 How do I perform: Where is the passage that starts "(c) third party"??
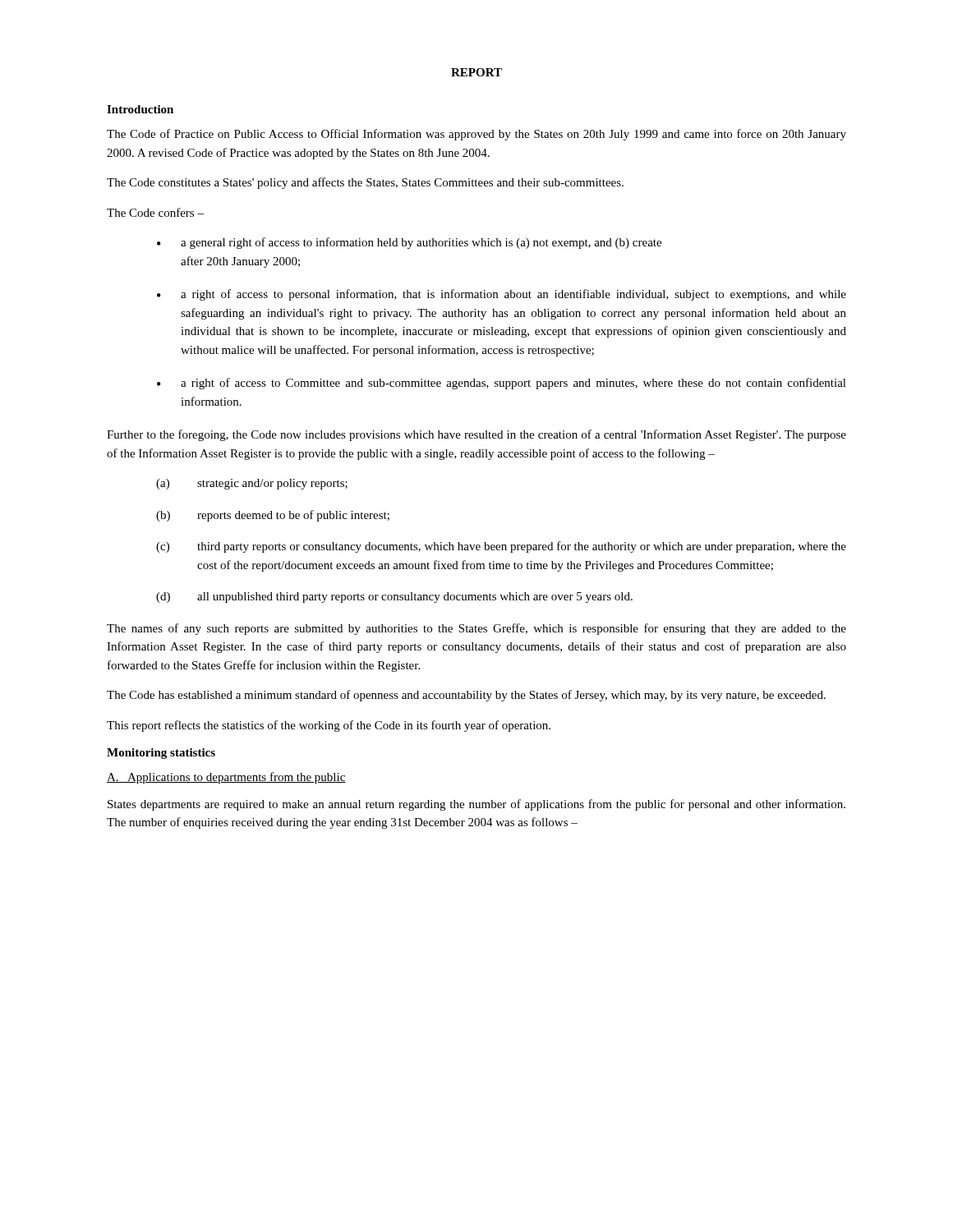(501, 556)
